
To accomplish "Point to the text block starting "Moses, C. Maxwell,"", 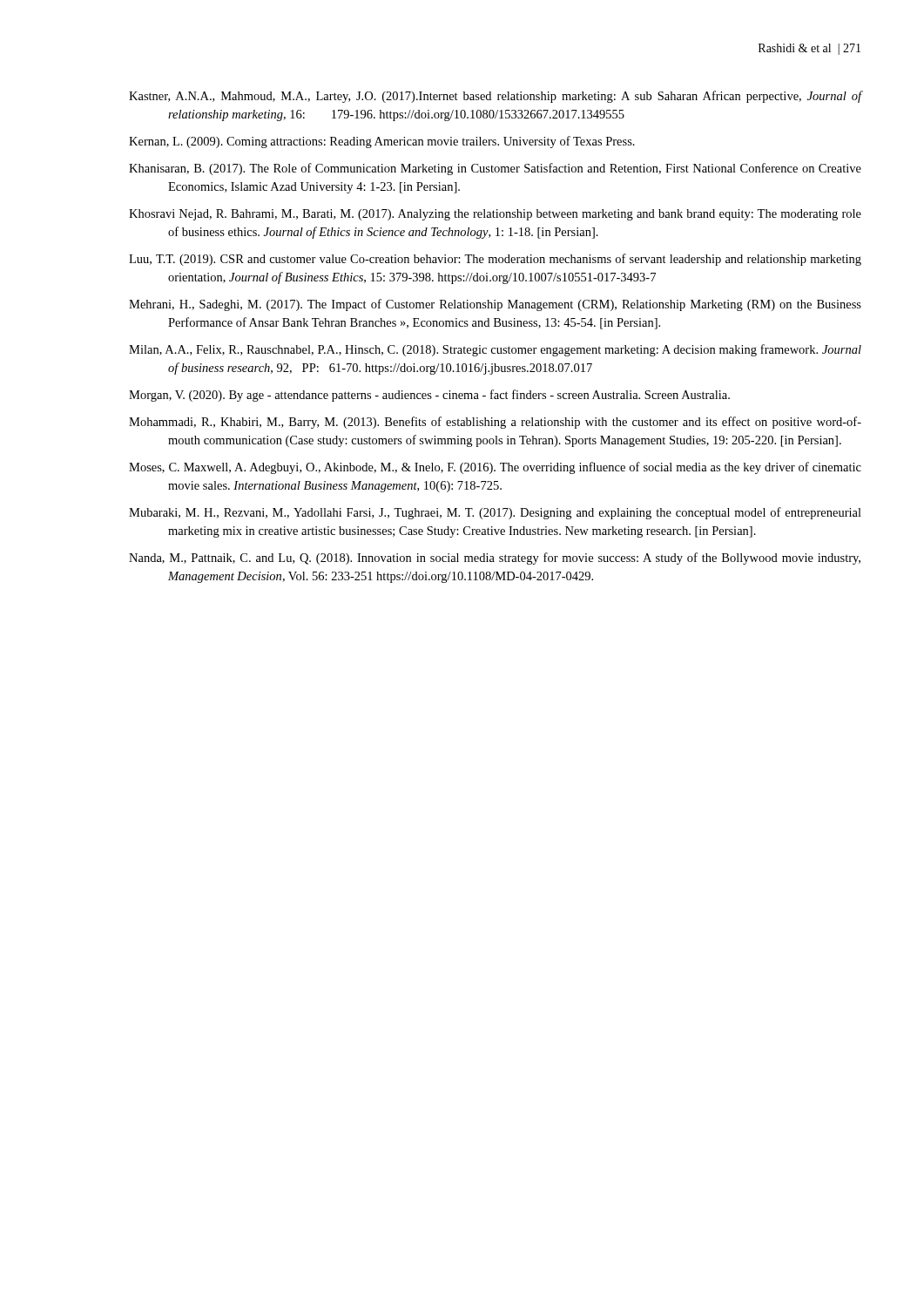I will pos(495,476).
